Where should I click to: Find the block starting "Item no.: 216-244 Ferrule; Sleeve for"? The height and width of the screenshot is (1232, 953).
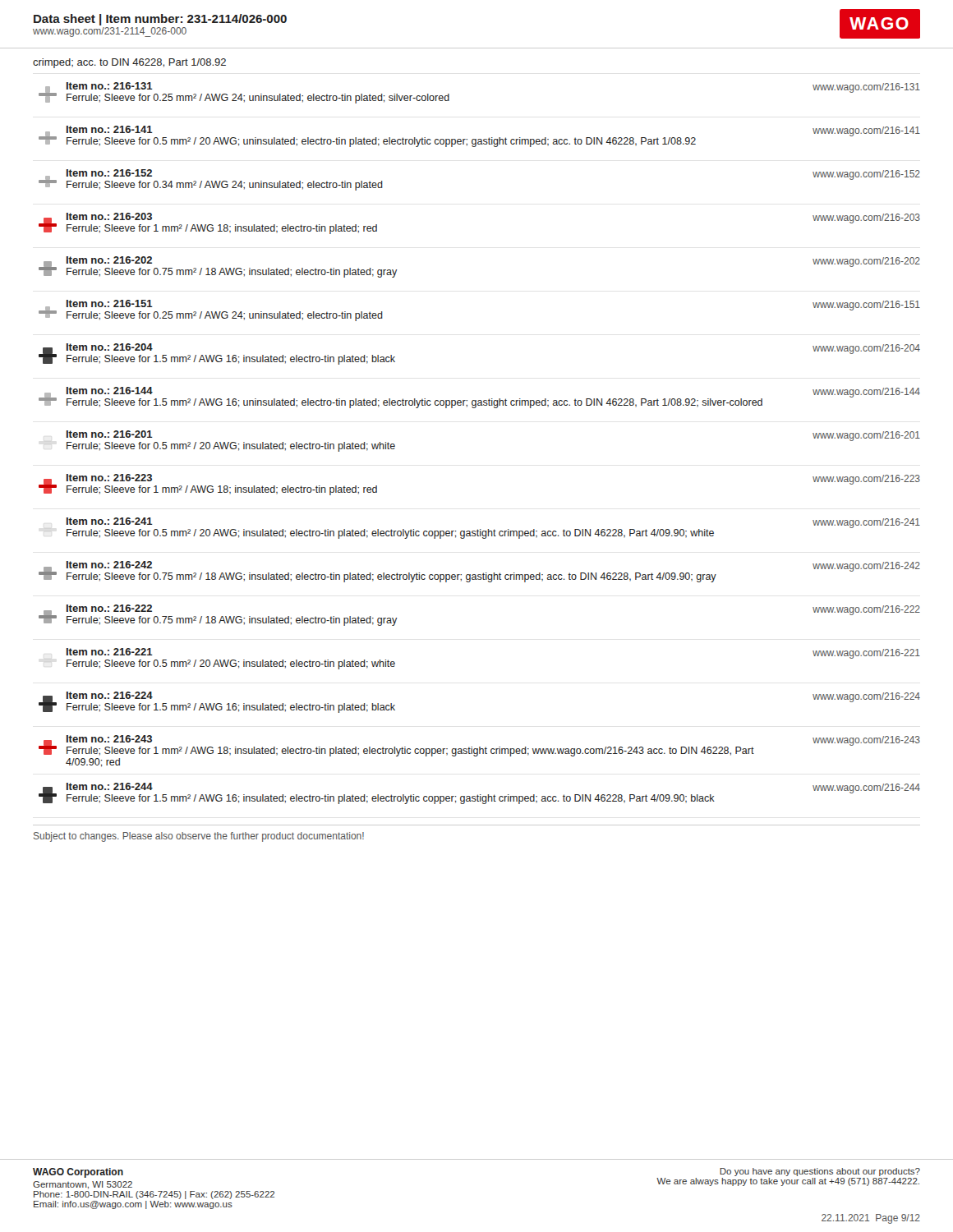pos(476,794)
